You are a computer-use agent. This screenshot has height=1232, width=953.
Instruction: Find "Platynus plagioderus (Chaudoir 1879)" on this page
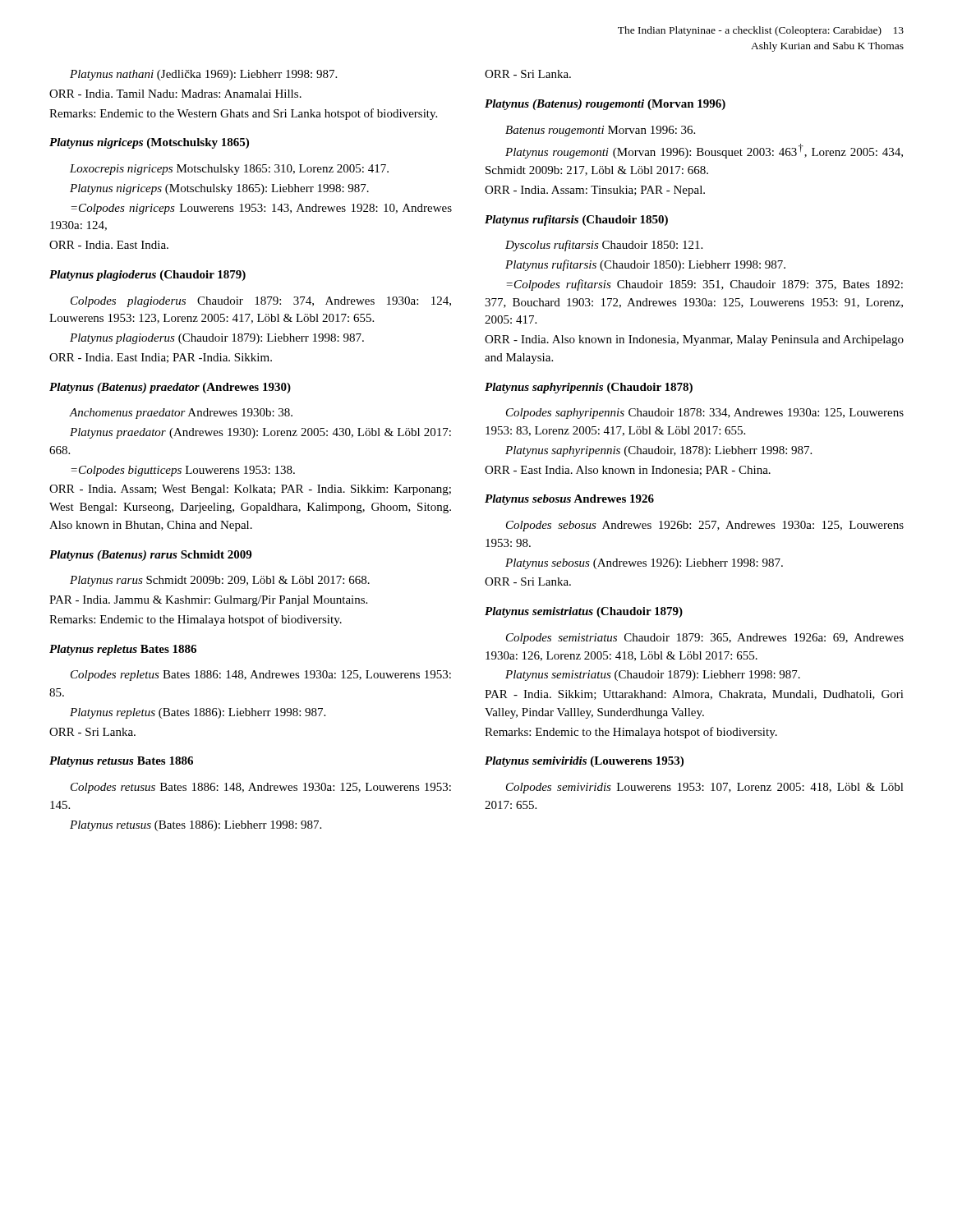pos(251,275)
